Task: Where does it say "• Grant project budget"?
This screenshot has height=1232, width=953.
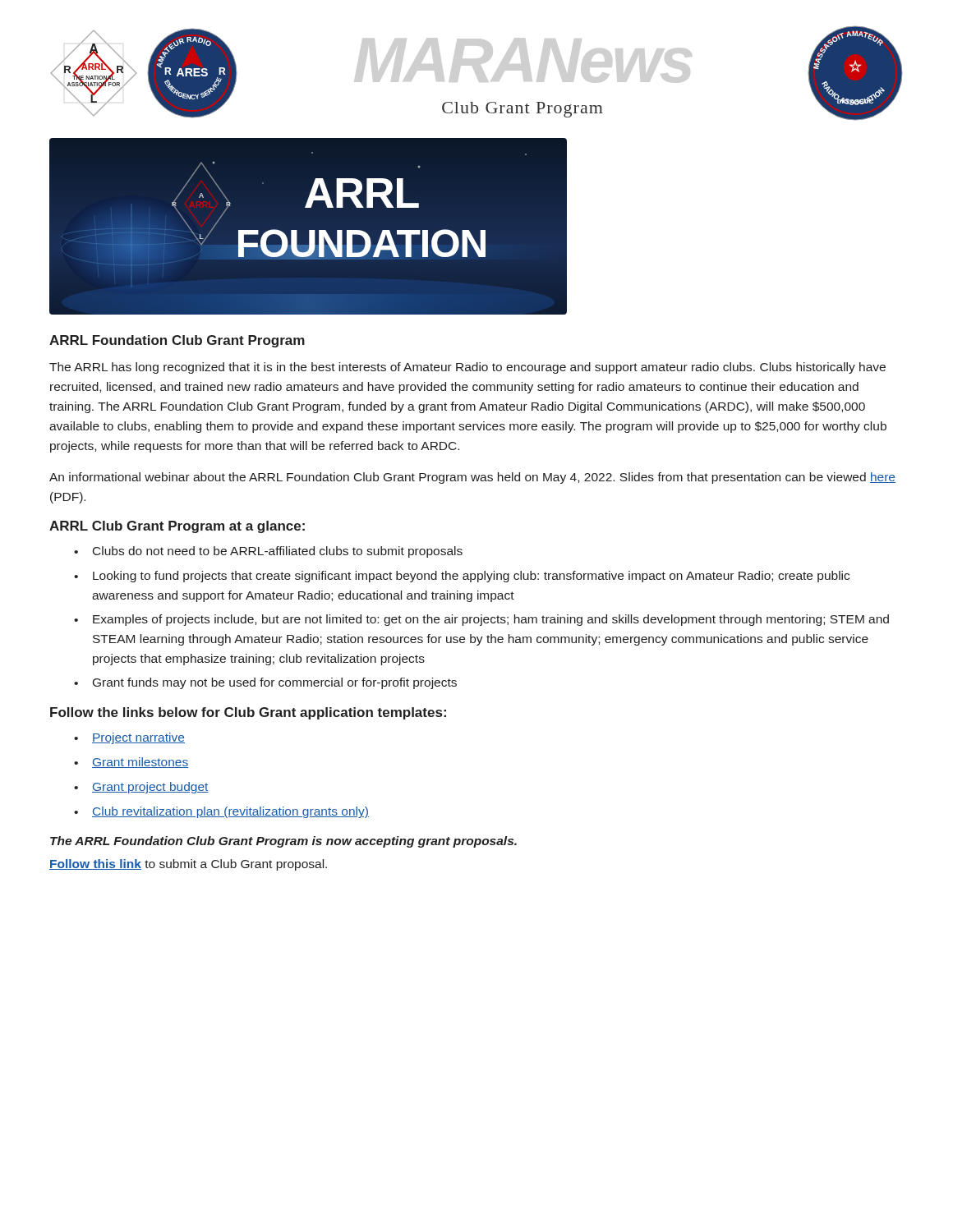Action: pos(141,787)
